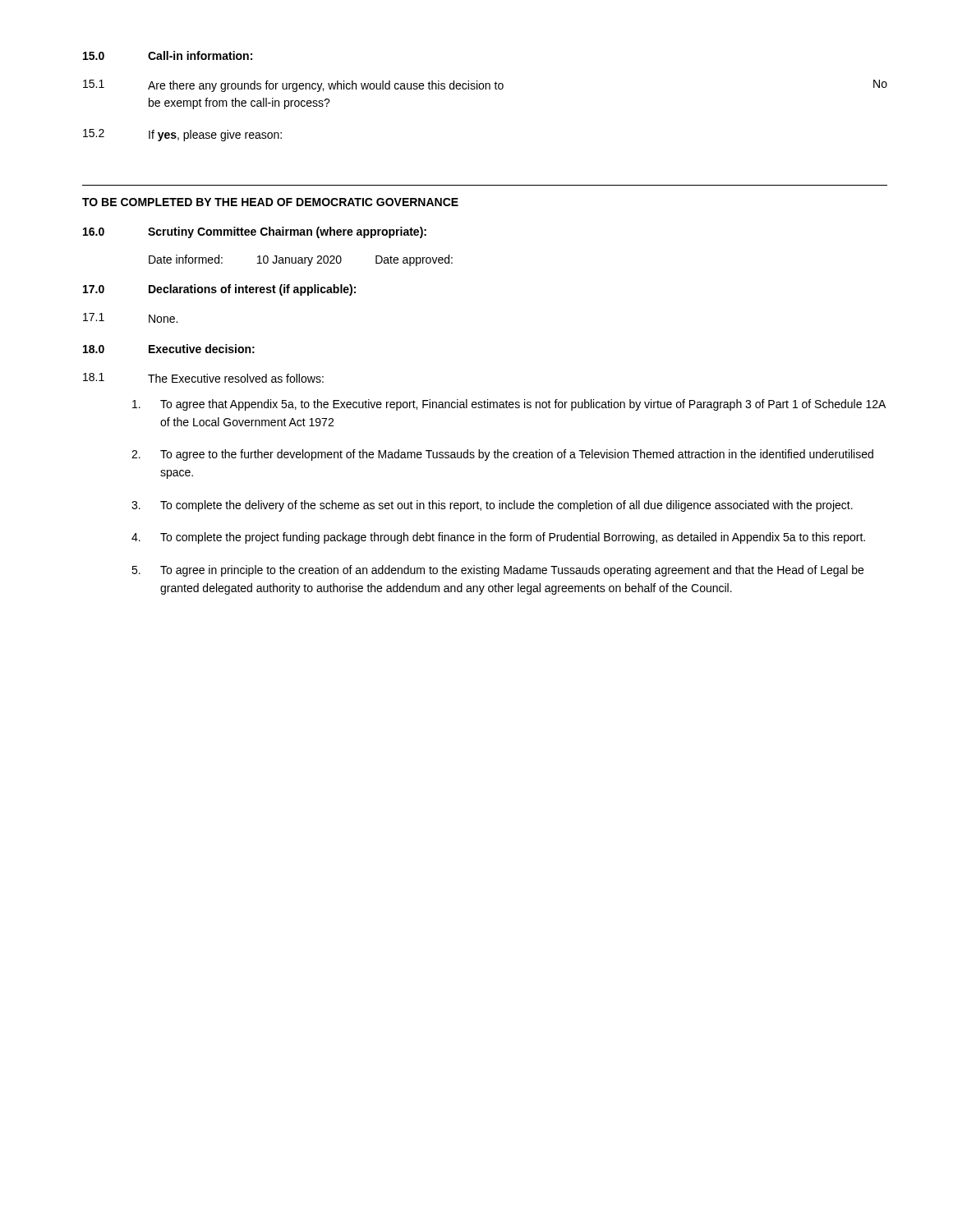Click on the section header containing "17.0 Declarations of interest"

coord(219,290)
